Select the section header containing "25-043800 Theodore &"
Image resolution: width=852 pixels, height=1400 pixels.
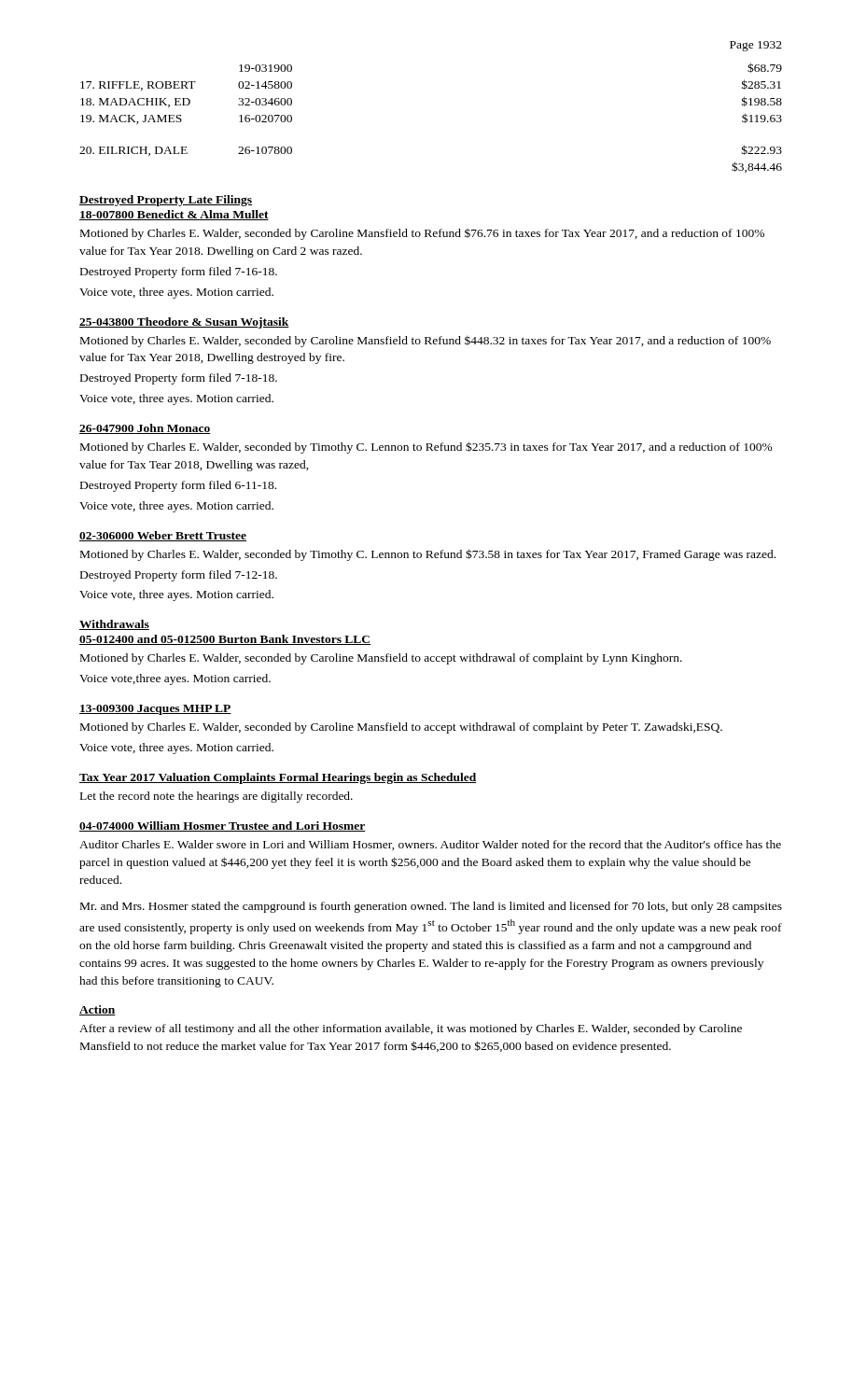coord(184,321)
